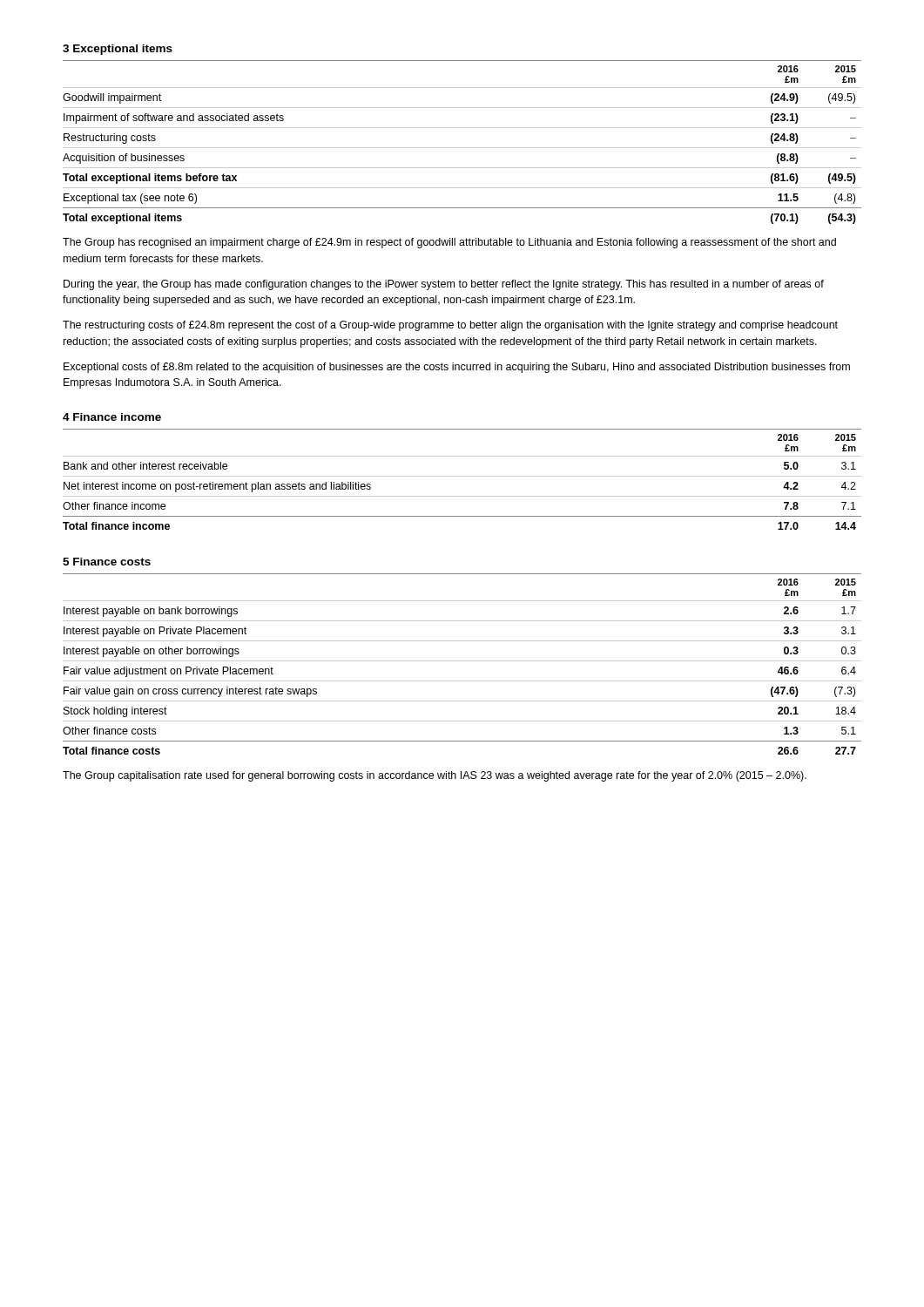Point to the block beginning "Exceptional costs of £8.8m"
Screen dimensions: 1307x924
click(457, 375)
